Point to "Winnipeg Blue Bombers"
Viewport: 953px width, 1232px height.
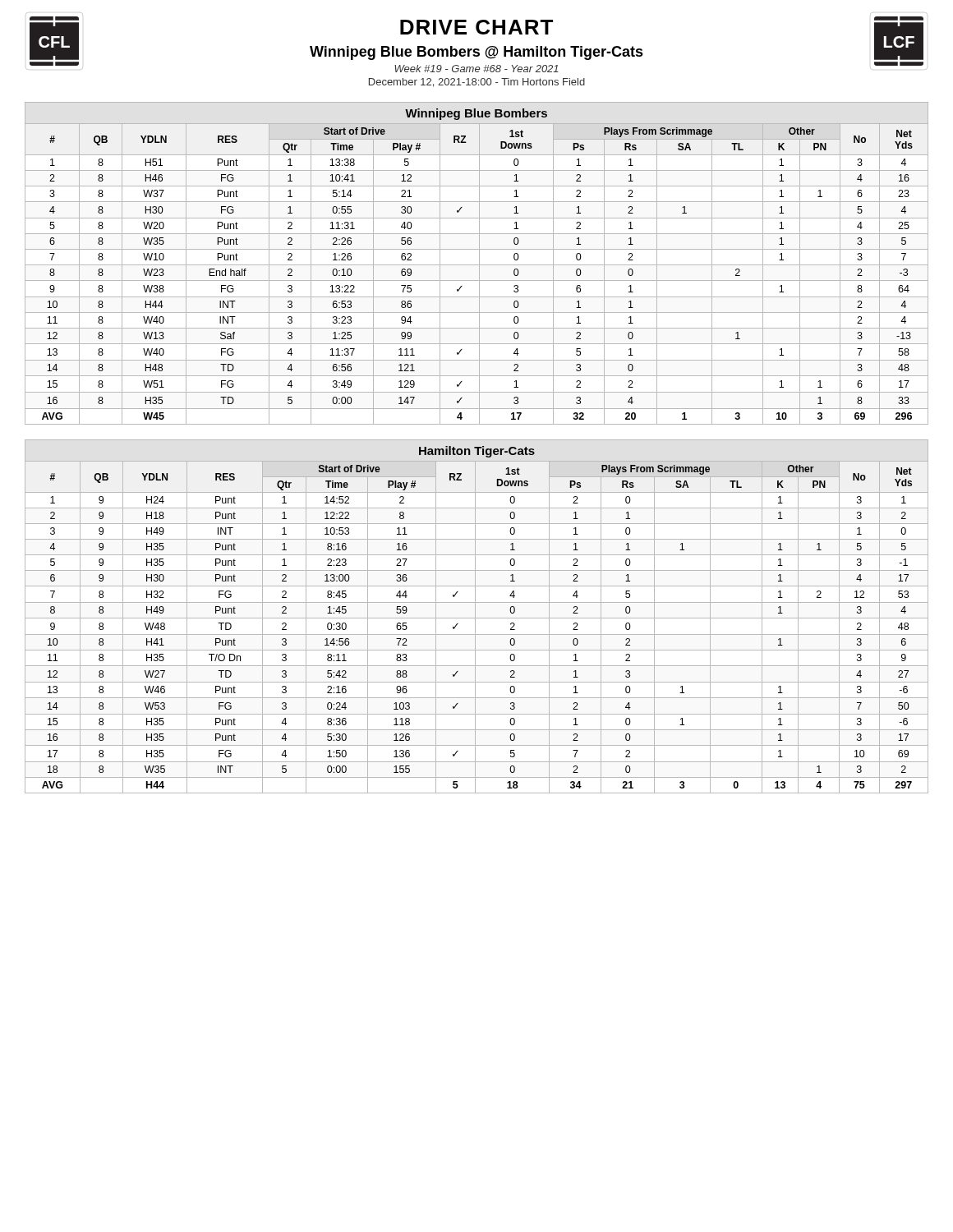(x=476, y=113)
